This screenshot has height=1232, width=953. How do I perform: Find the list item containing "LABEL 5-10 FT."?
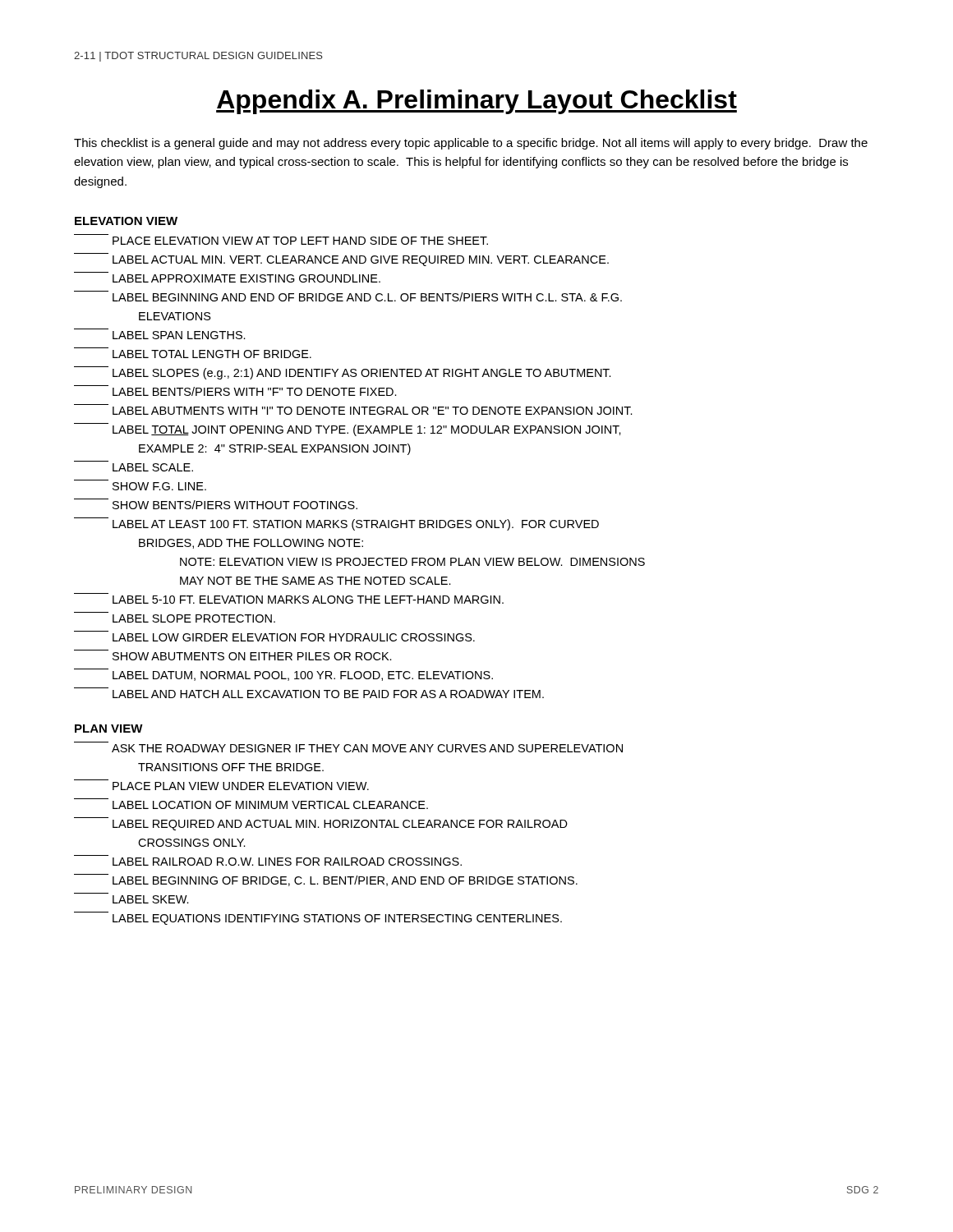pos(476,600)
